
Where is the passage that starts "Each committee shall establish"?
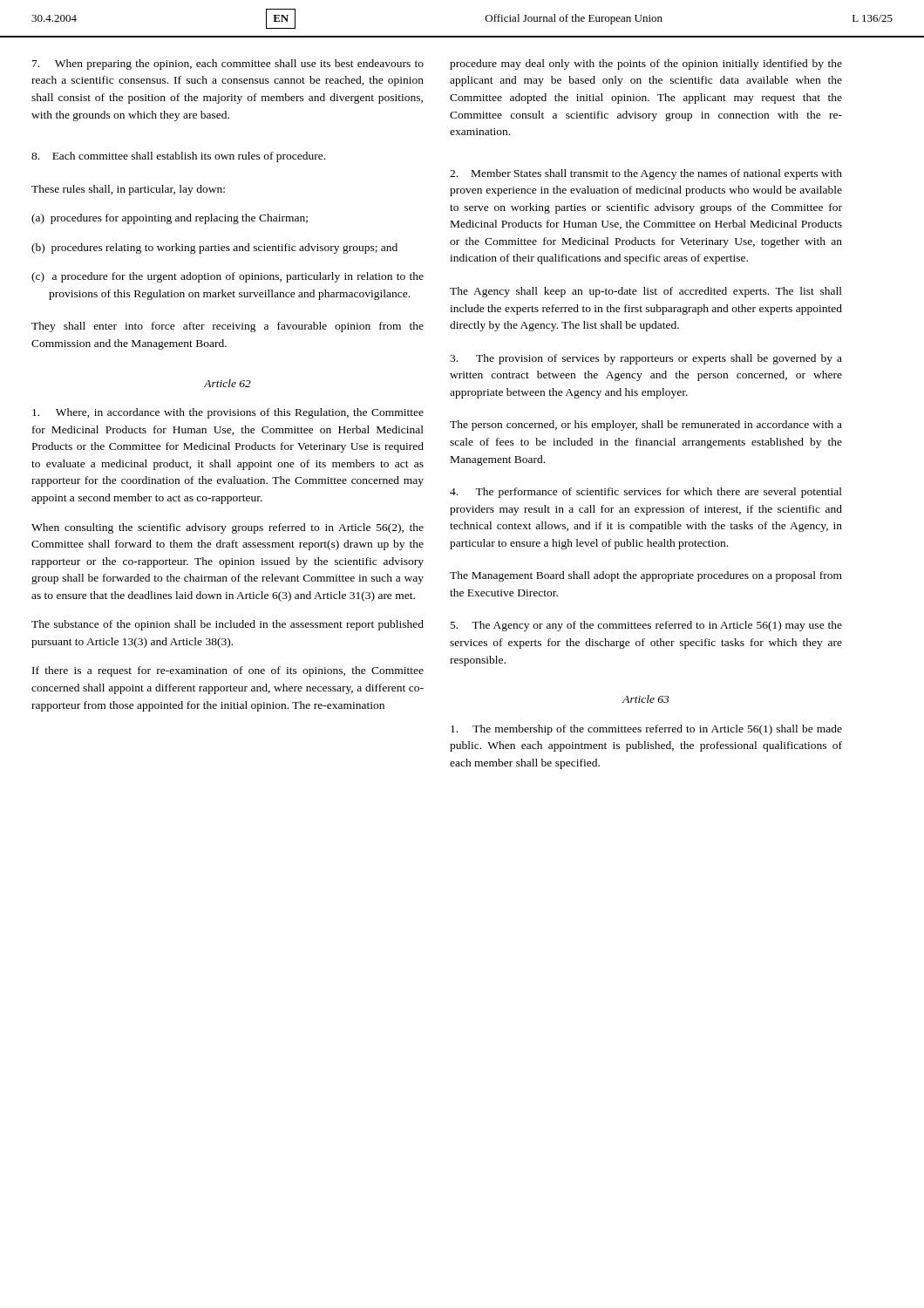coord(179,156)
